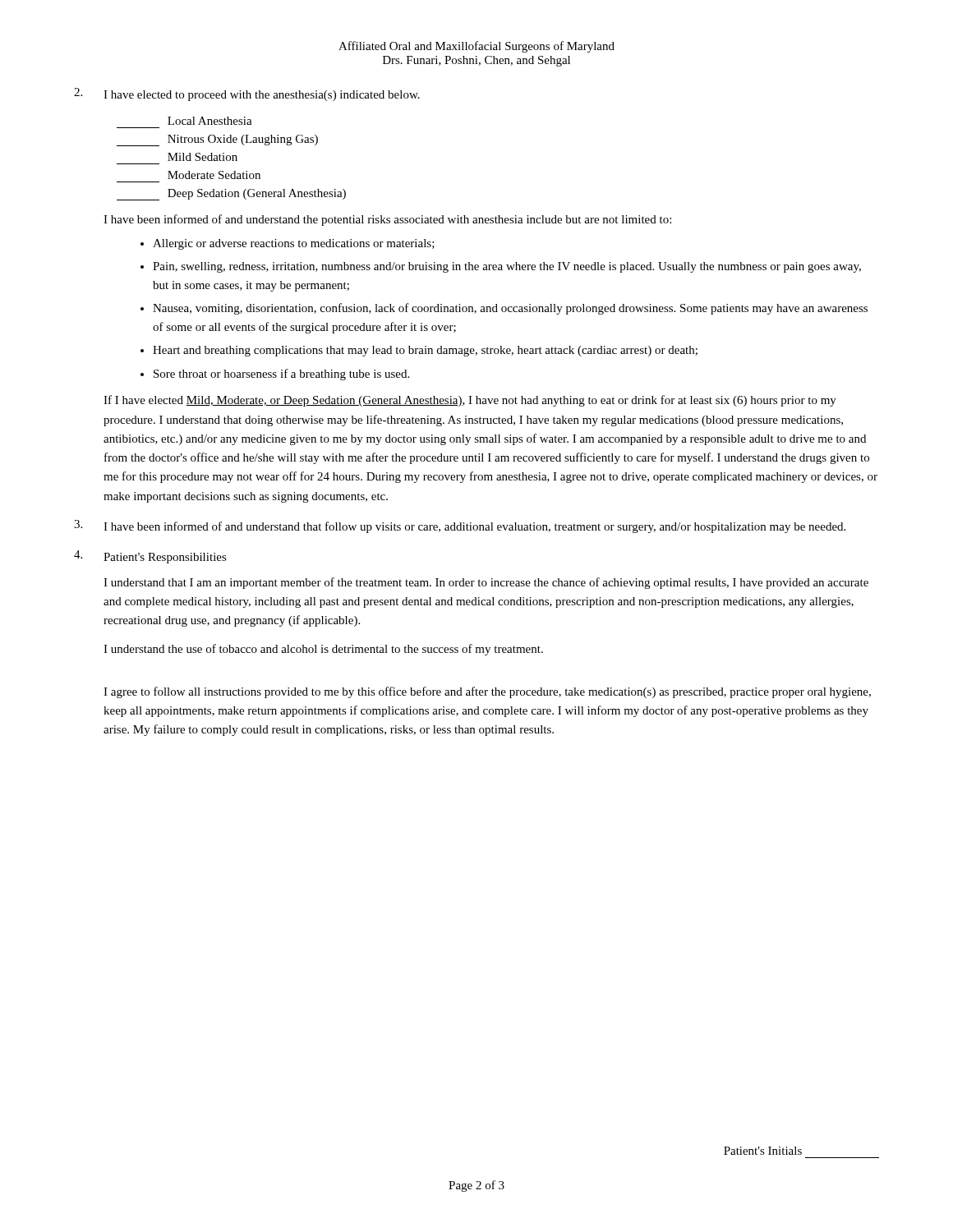Where is the passage that starts "Heart and breathing"?

426,350
